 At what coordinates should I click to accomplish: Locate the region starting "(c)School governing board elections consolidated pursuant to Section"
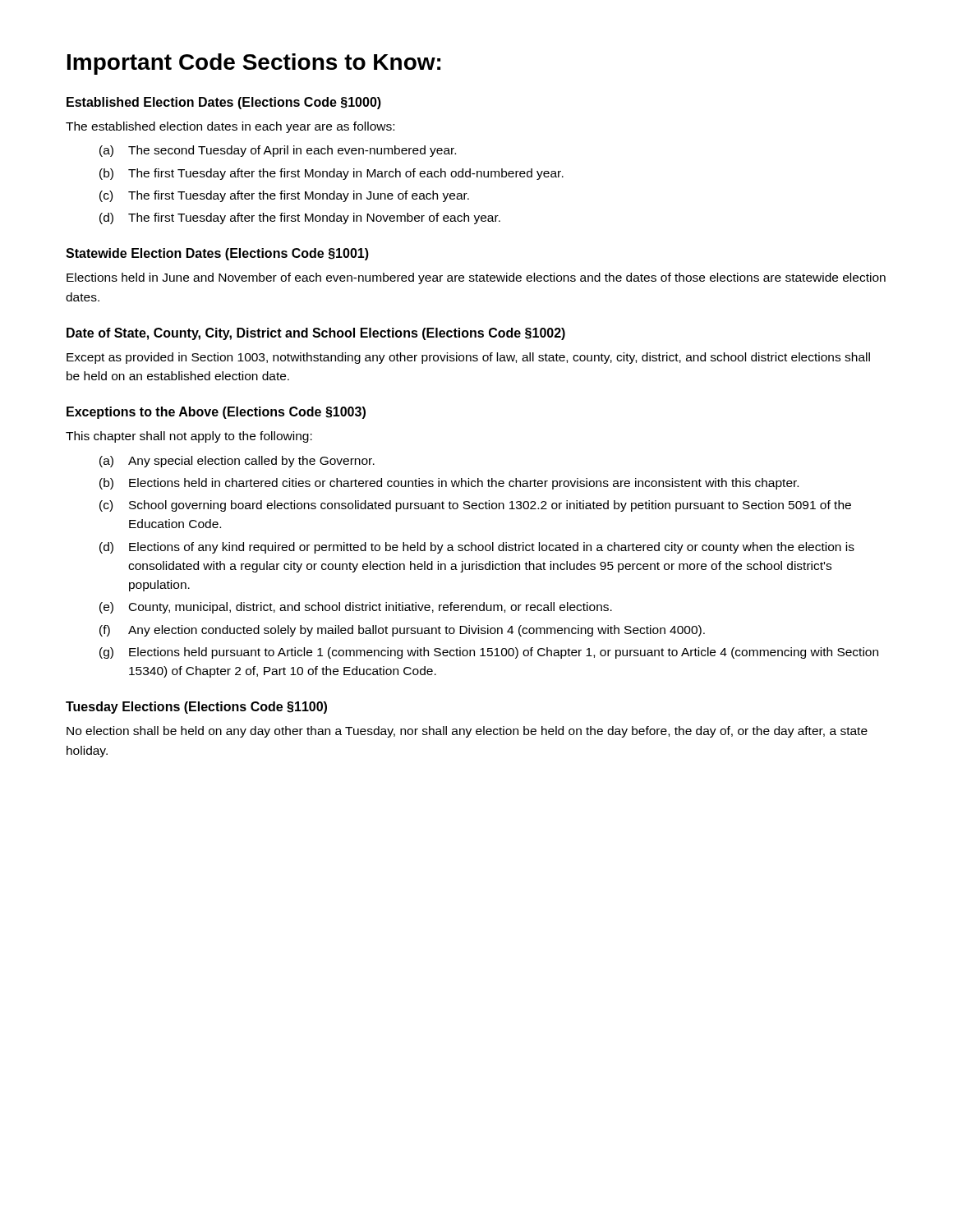pyautogui.click(x=493, y=514)
